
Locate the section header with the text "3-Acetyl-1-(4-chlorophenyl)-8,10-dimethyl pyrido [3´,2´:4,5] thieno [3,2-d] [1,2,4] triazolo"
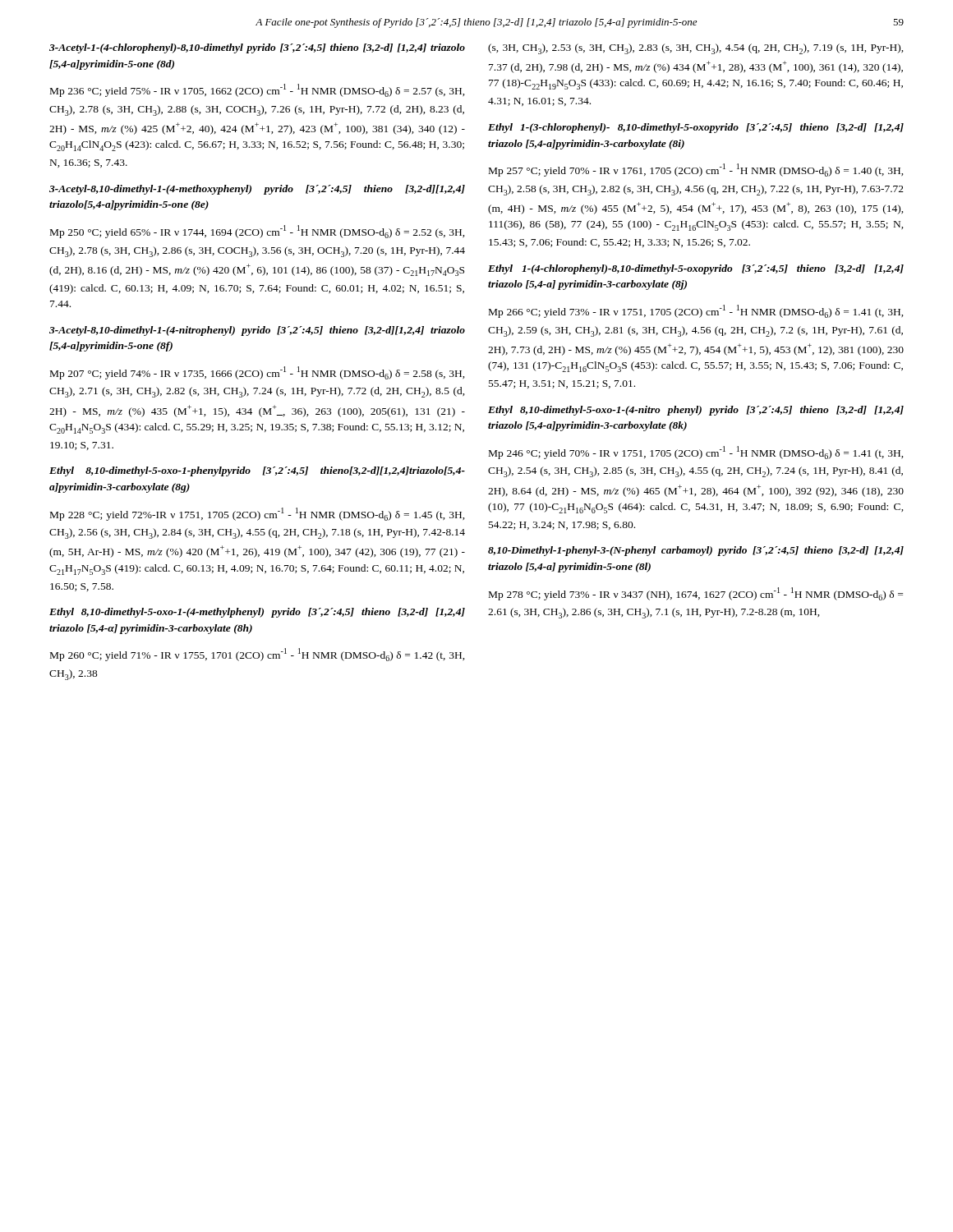coord(257,56)
